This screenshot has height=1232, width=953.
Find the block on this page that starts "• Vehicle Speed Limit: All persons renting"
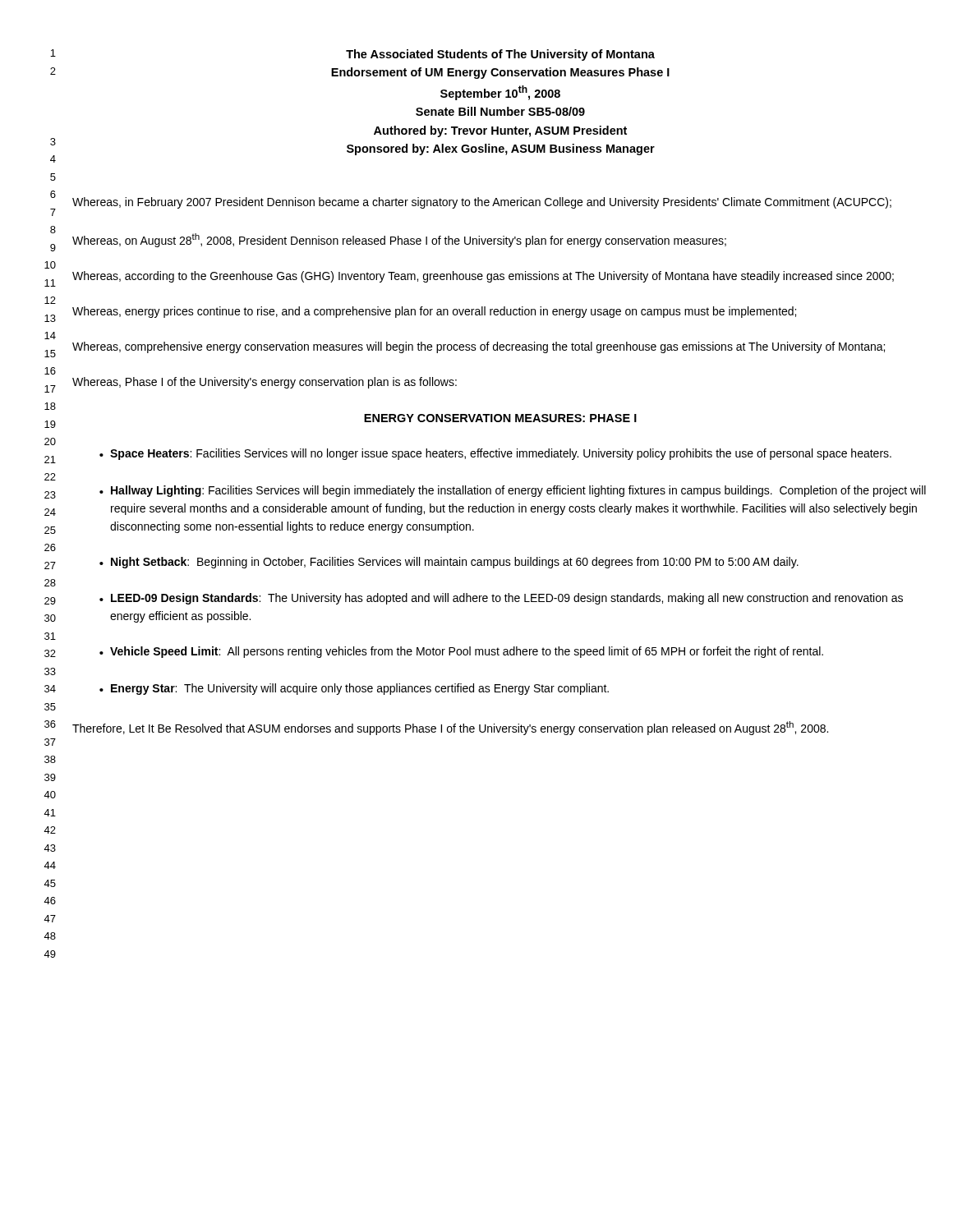(500, 653)
